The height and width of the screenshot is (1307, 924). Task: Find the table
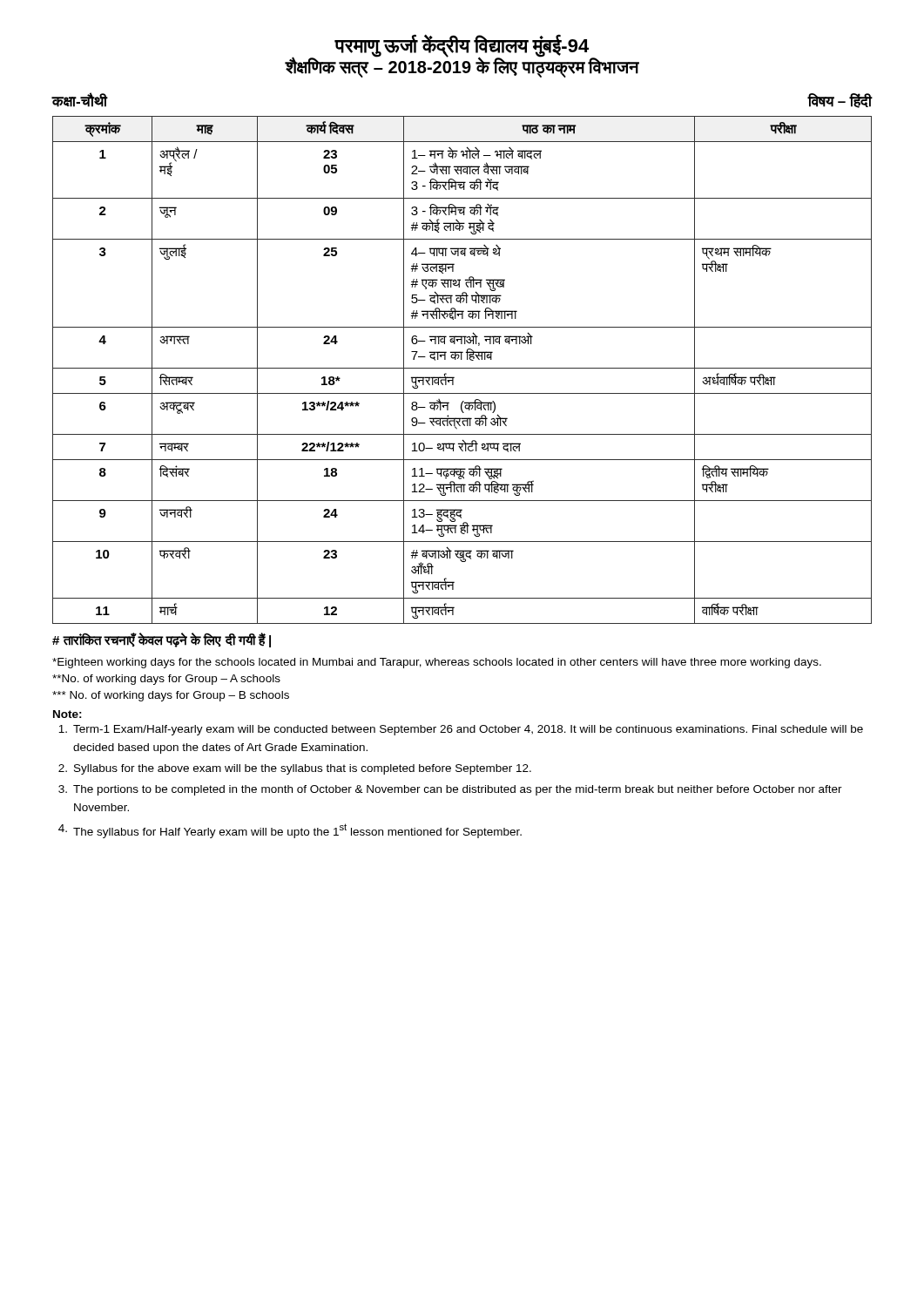pos(462,370)
